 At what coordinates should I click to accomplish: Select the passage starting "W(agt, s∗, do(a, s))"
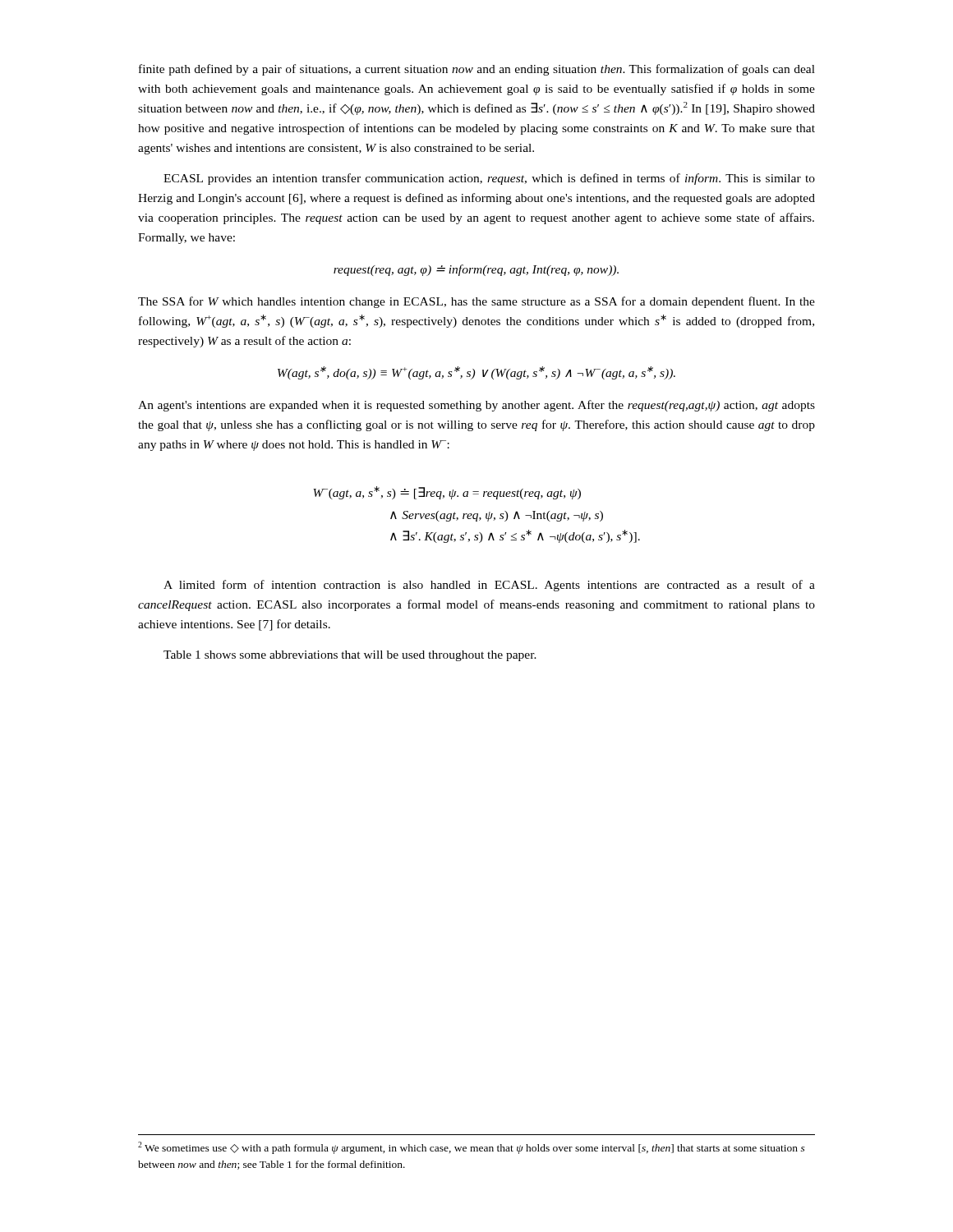tap(476, 373)
